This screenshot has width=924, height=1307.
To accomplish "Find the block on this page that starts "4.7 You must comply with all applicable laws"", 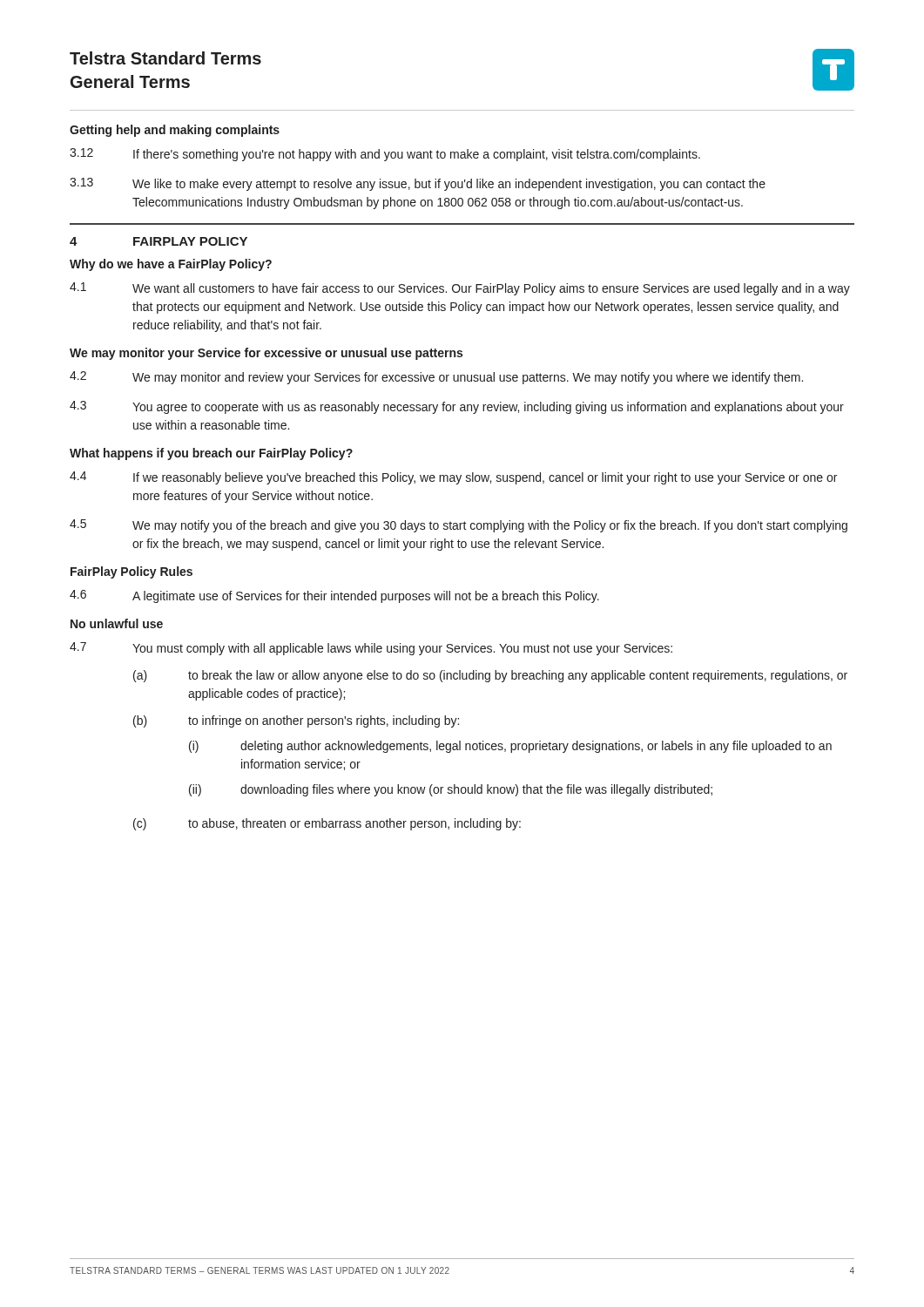I will coord(462,741).
